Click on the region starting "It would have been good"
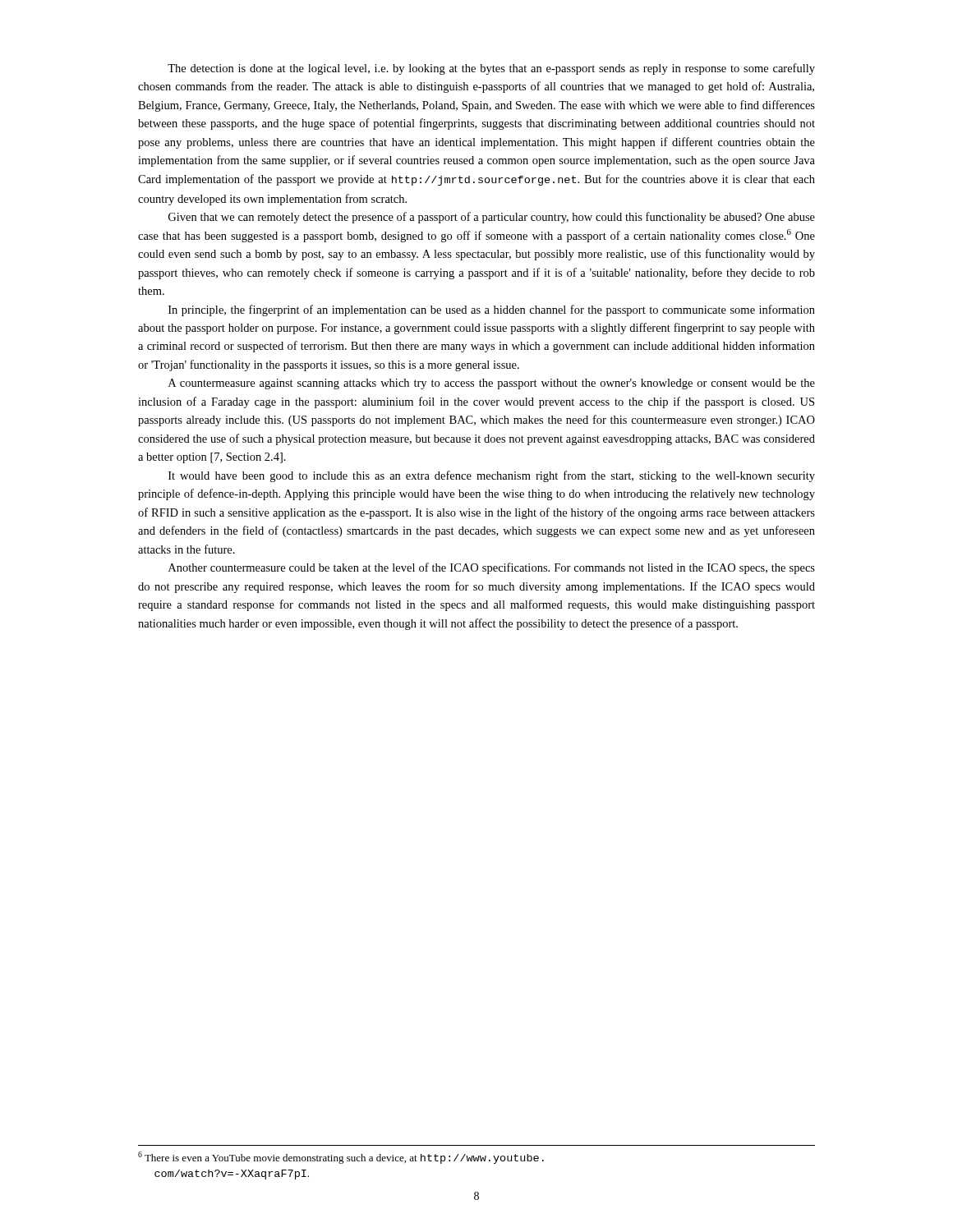The height and width of the screenshot is (1232, 953). (476, 512)
